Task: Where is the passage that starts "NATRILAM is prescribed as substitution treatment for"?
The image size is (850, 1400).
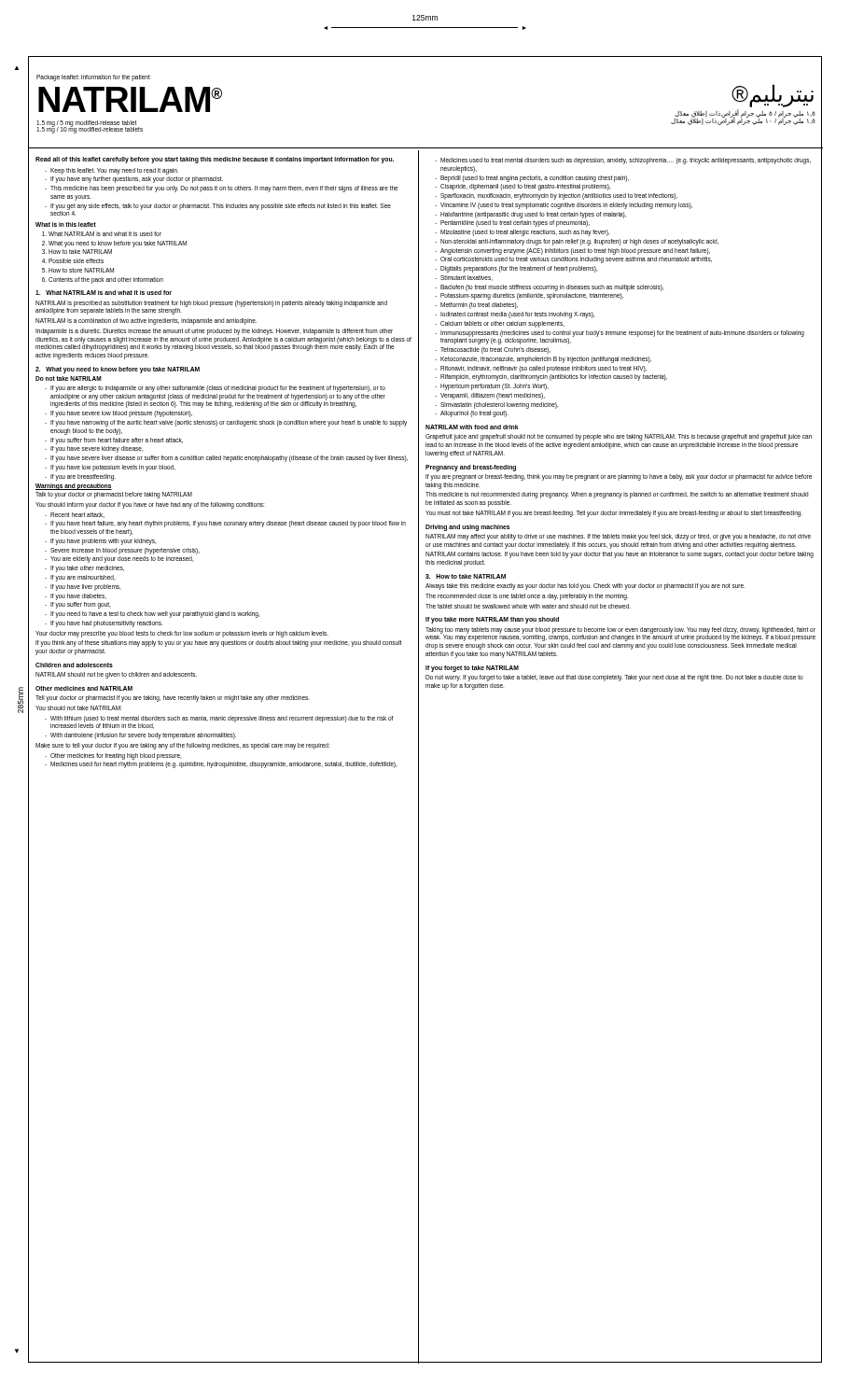Action: coord(223,330)
